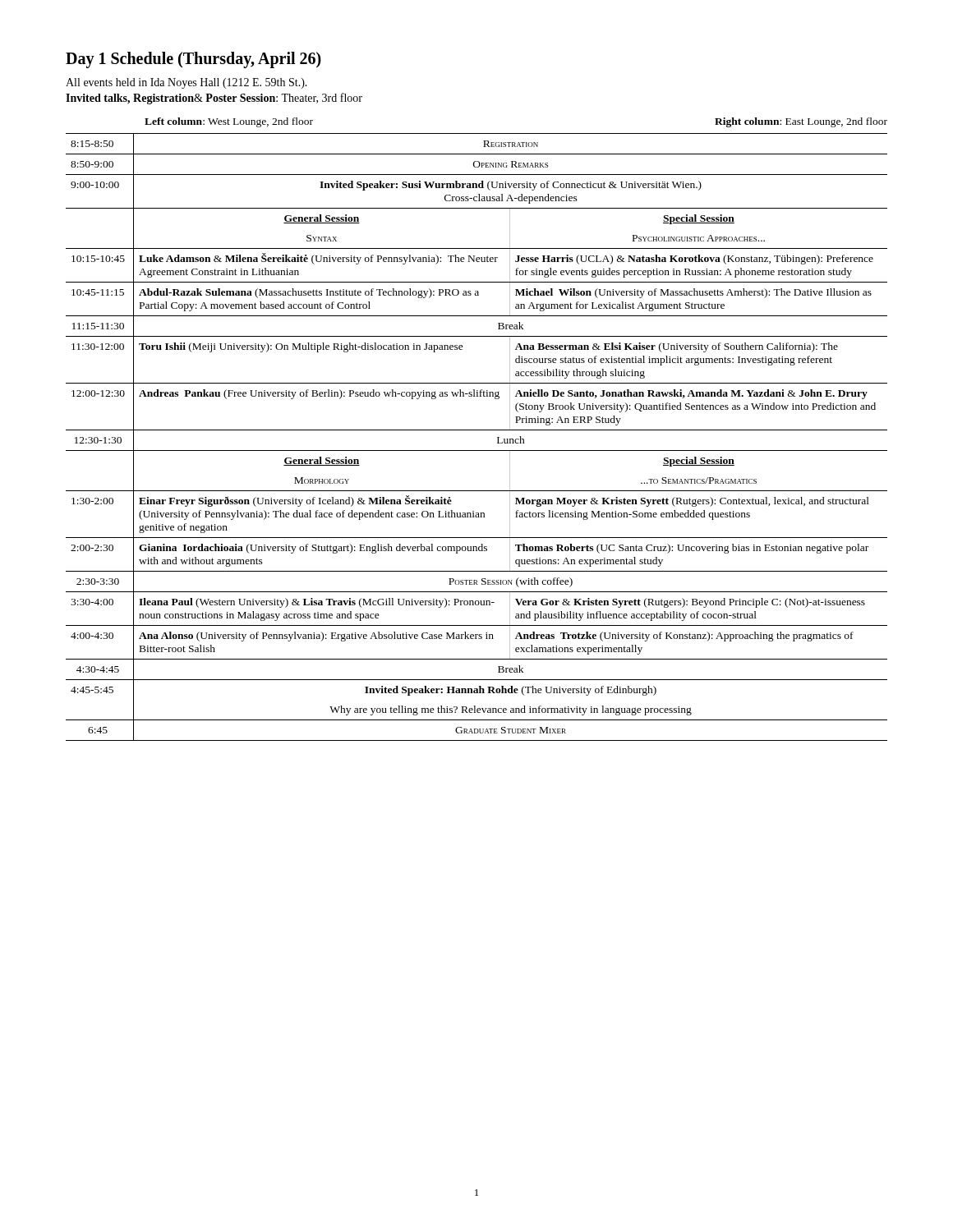
Task: Find the region starting "All events held"
Action: coord(187,83)
